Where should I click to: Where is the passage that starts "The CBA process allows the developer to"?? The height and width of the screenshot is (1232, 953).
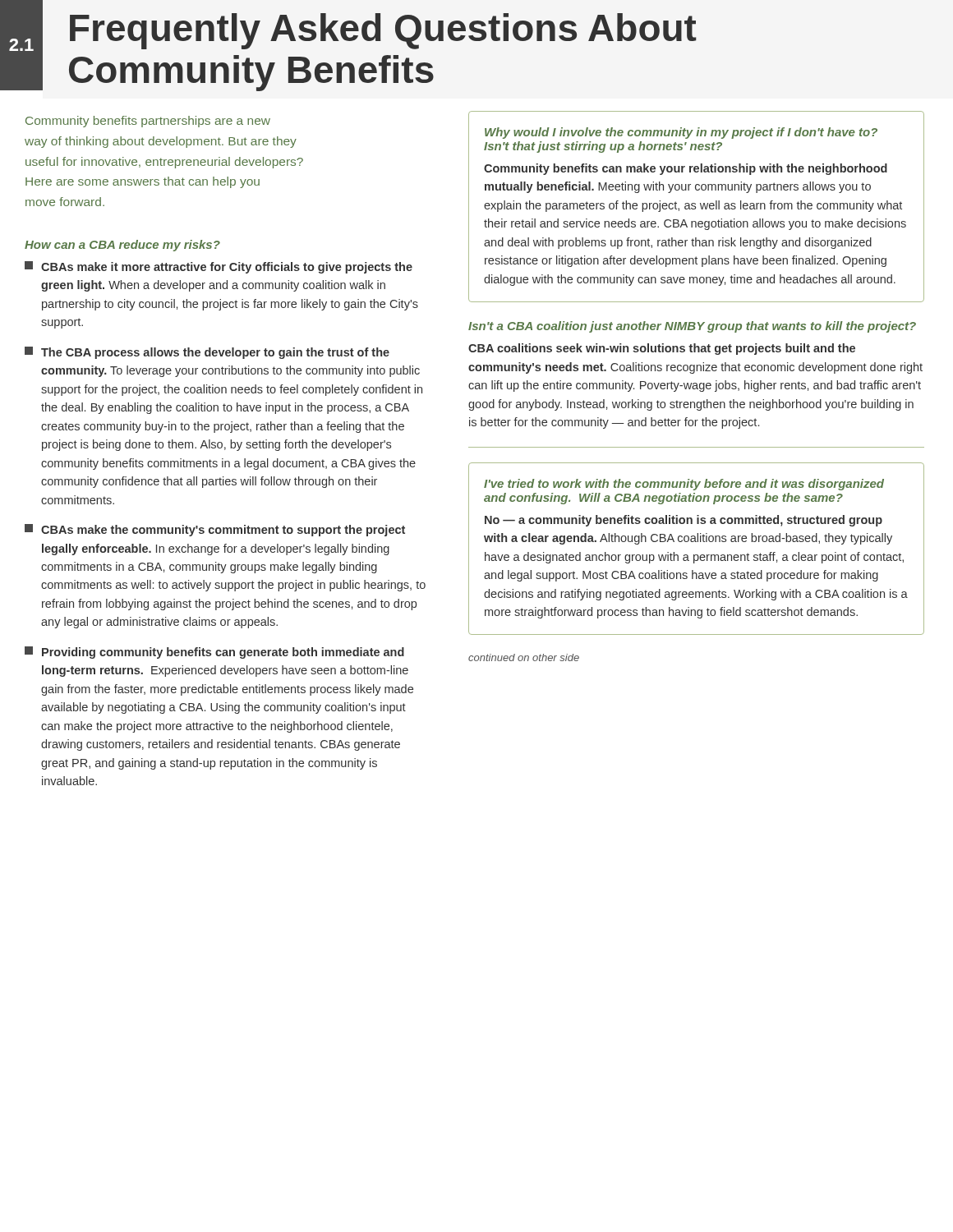tap(226, 426)
